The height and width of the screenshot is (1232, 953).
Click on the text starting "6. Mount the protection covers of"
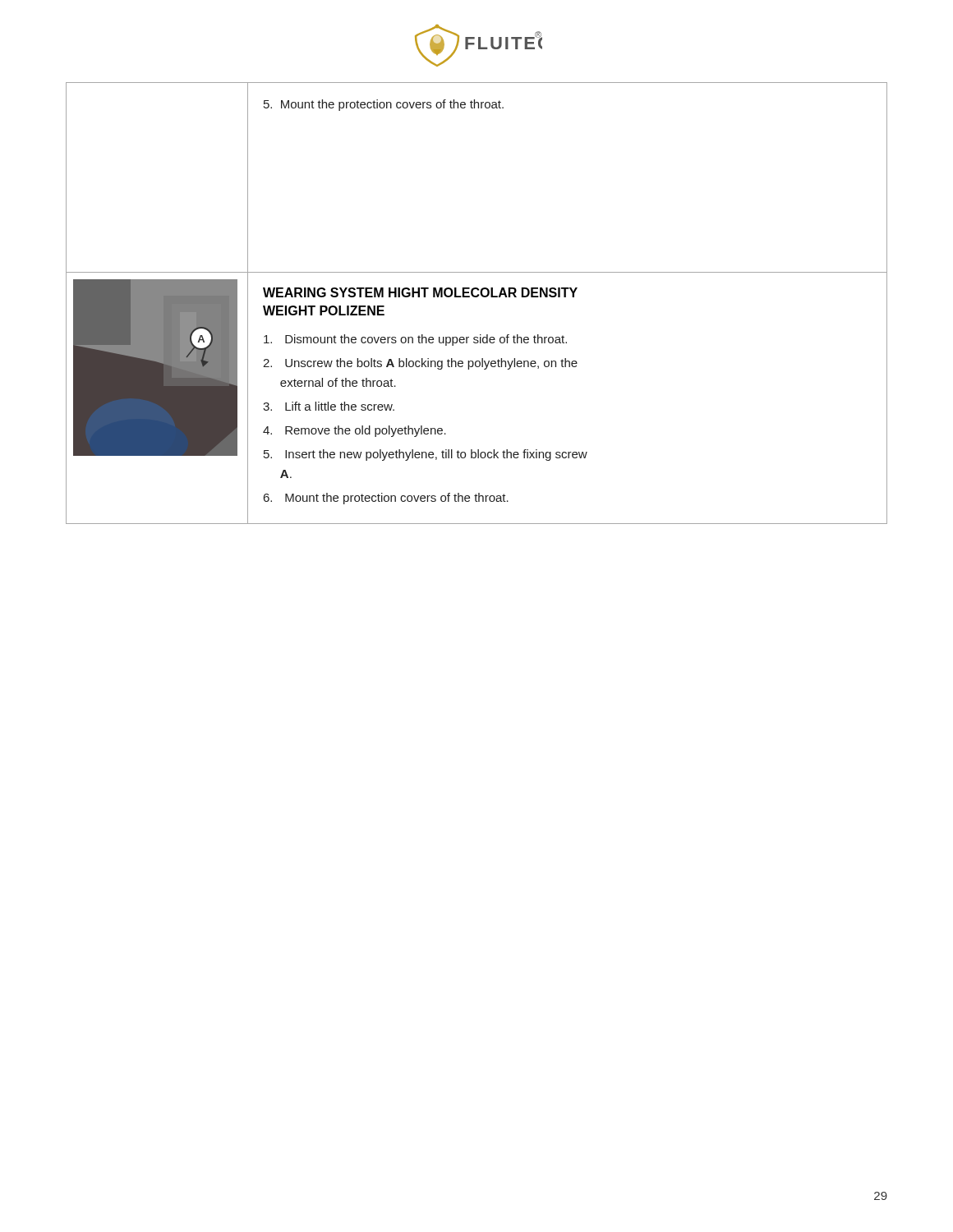386,498
